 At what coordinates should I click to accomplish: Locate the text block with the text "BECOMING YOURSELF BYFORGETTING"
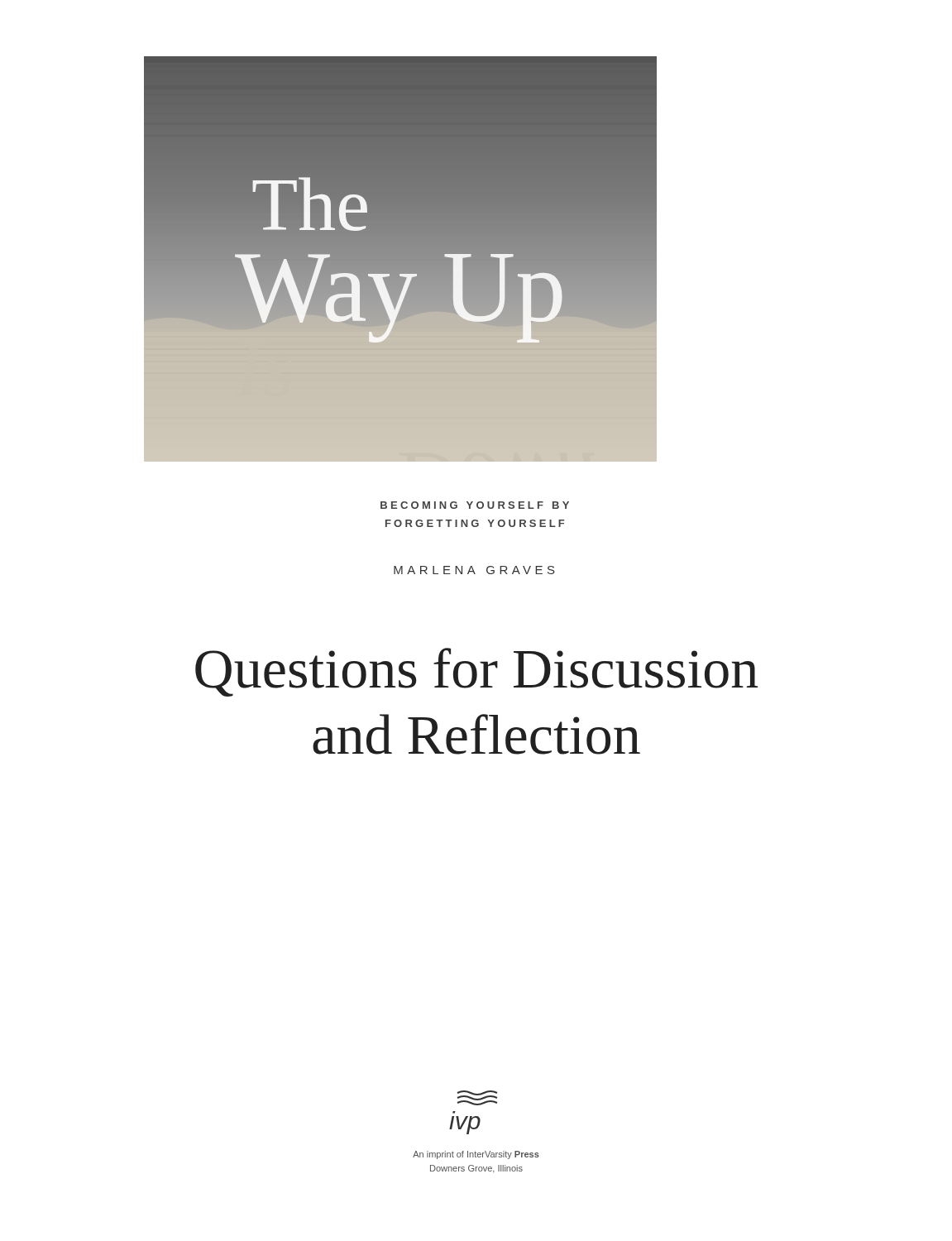[x=476, y=515]
